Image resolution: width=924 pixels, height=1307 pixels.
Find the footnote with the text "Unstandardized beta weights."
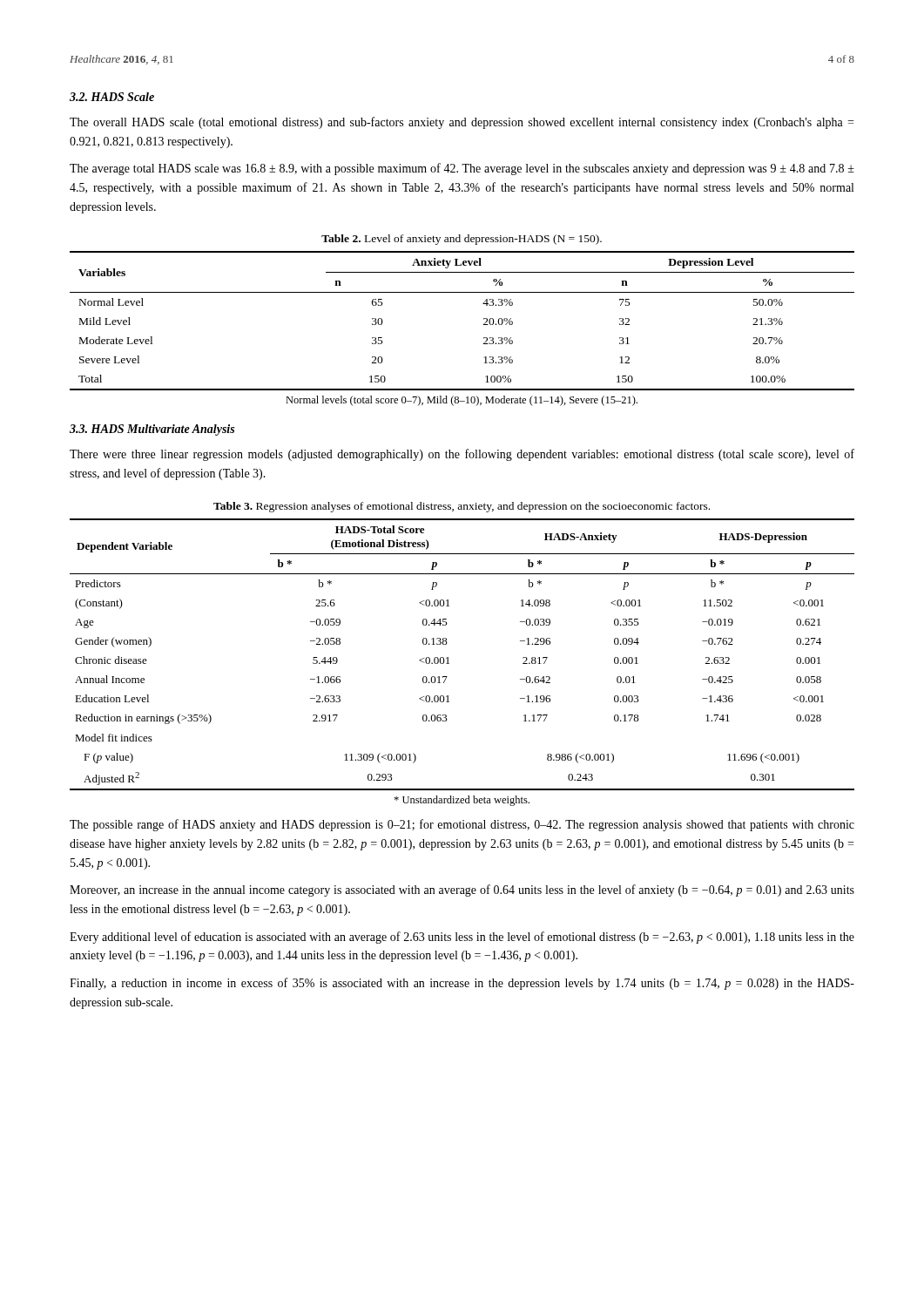[462, 800]
